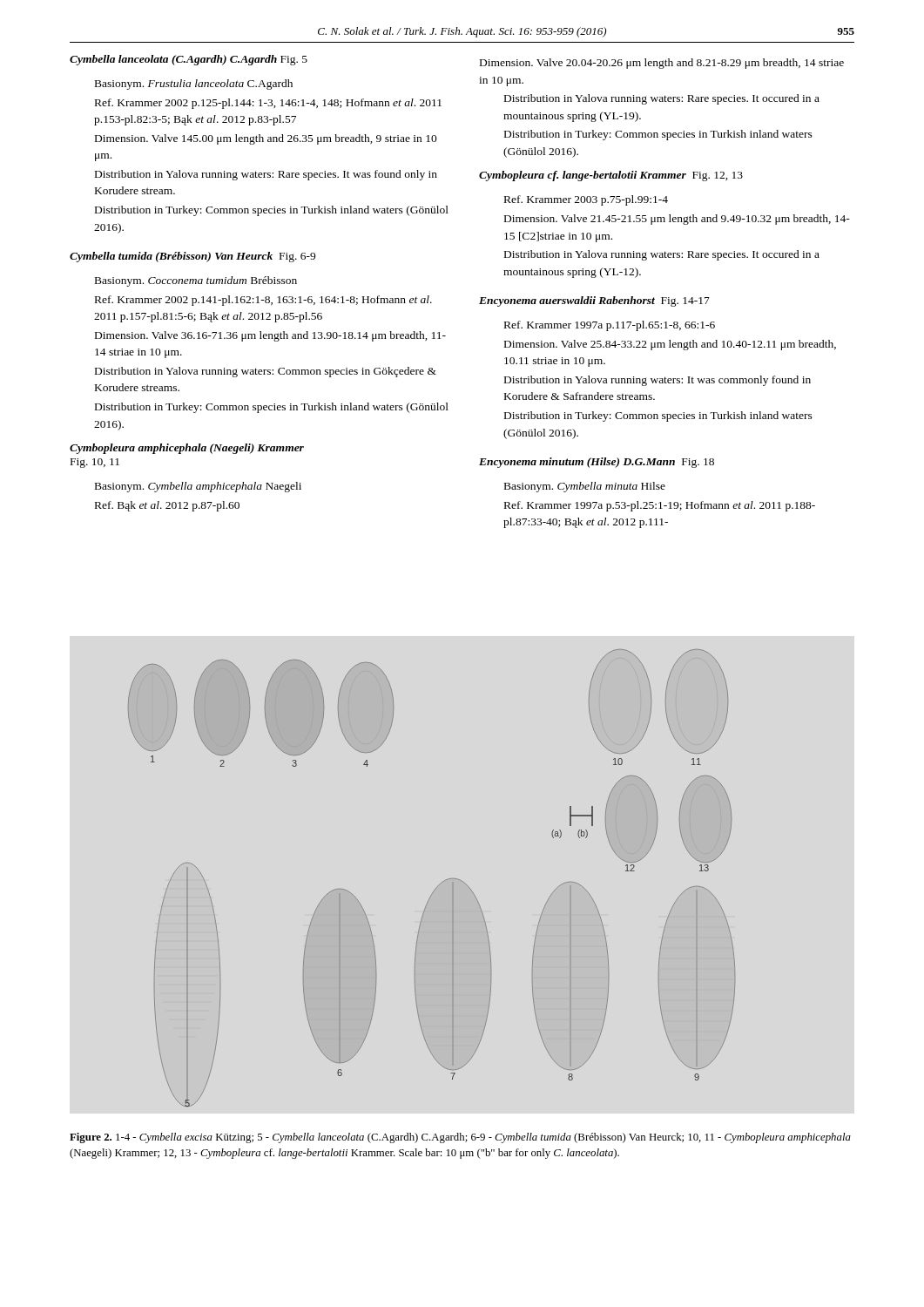Navigate to the block starting "Cymbella lanceolata (C.Agardh) C.Agardh Fig."
Image resolution: width=924 pixels, height=1307 pixels.
(189, 59)
